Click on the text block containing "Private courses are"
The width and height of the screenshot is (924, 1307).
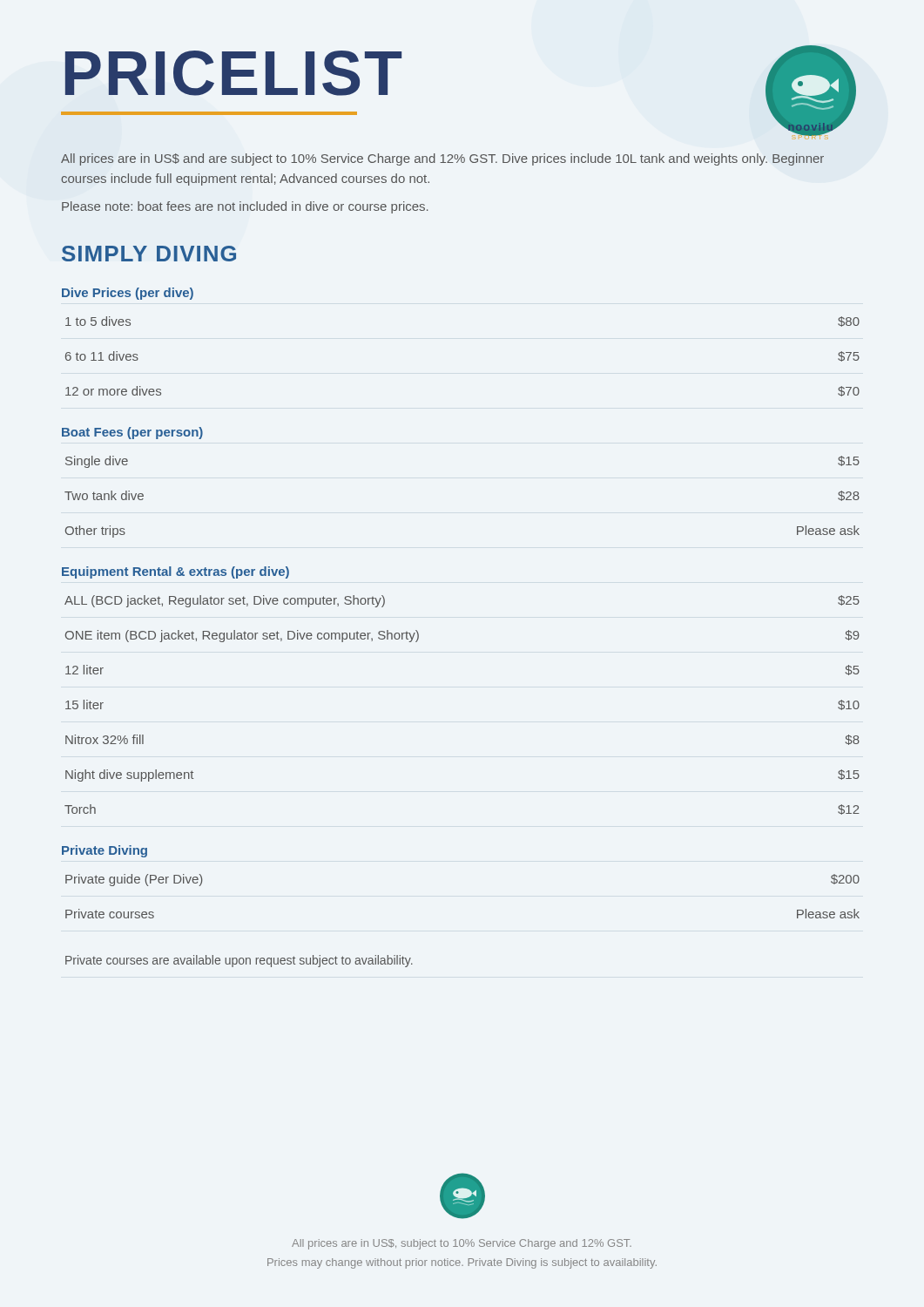tap(239, 960)
